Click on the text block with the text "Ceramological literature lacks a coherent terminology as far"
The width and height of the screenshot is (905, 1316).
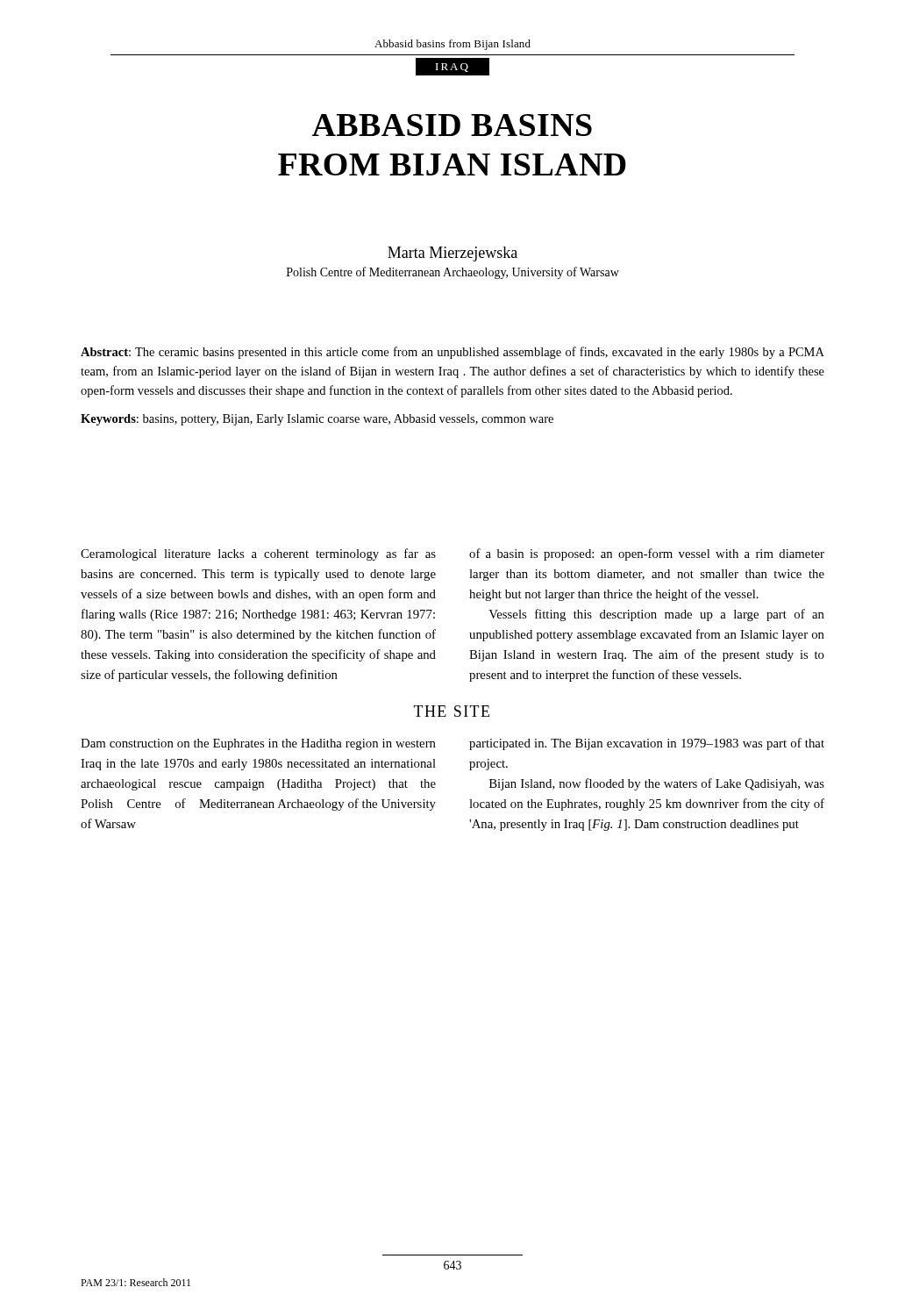click(x=258, y=614)
